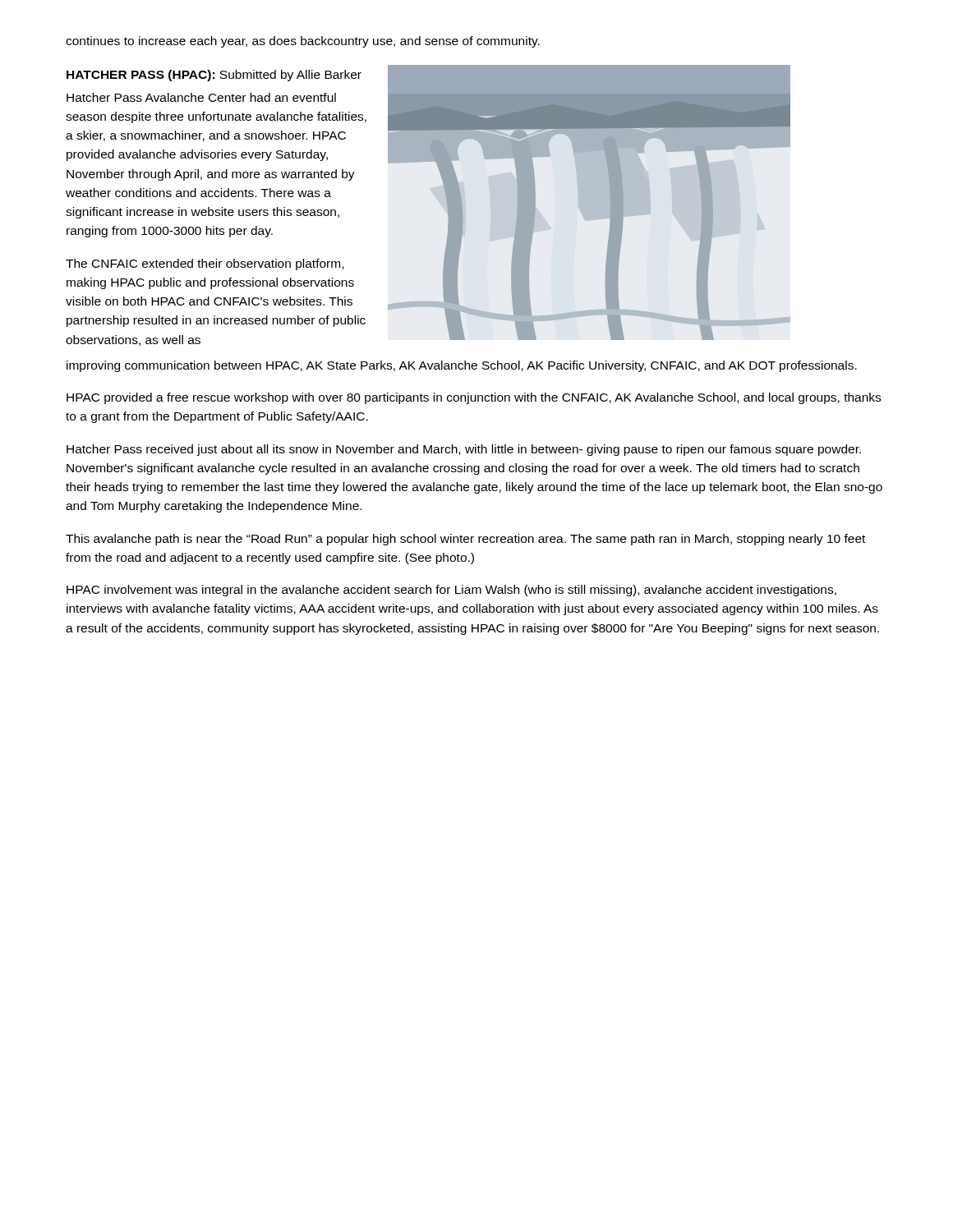Image resolution: width=953 pixels, height=1232 pixels.
Task: Click the photo
Action: click(x=638, y=204)
